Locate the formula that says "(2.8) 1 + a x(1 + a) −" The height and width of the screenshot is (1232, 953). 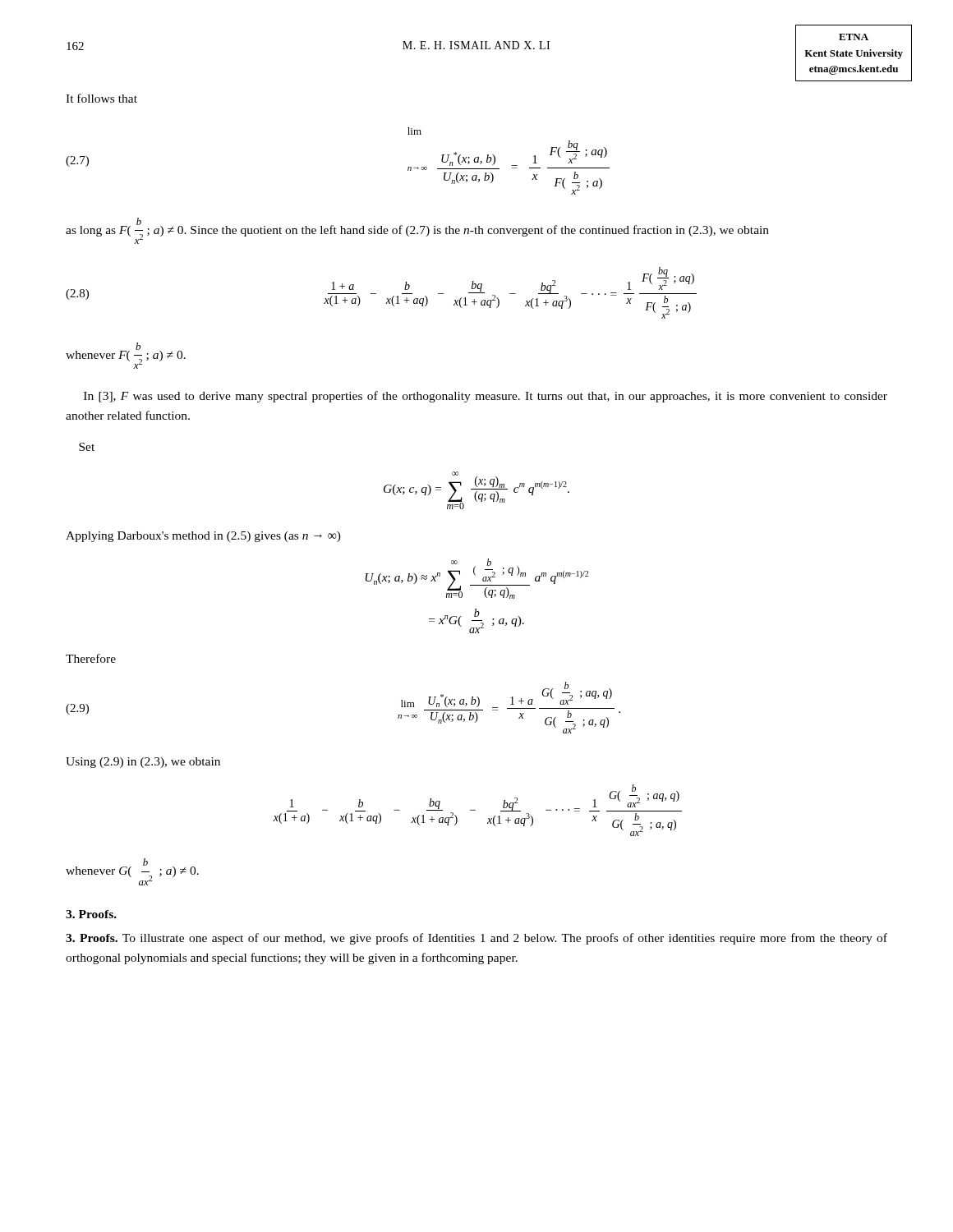476,294
